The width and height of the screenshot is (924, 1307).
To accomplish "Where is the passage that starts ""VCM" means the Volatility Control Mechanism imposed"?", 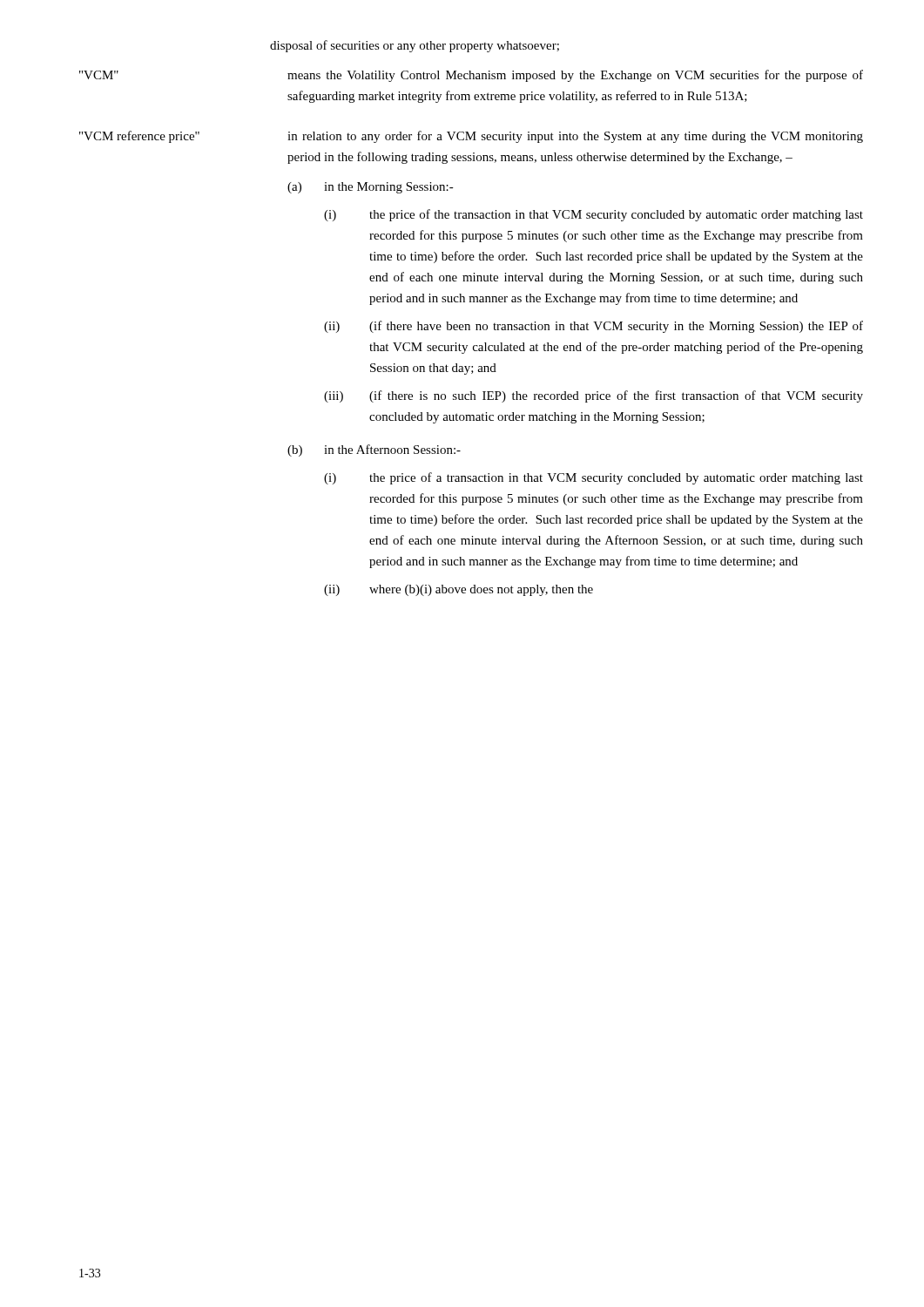I will click(471, 85).
